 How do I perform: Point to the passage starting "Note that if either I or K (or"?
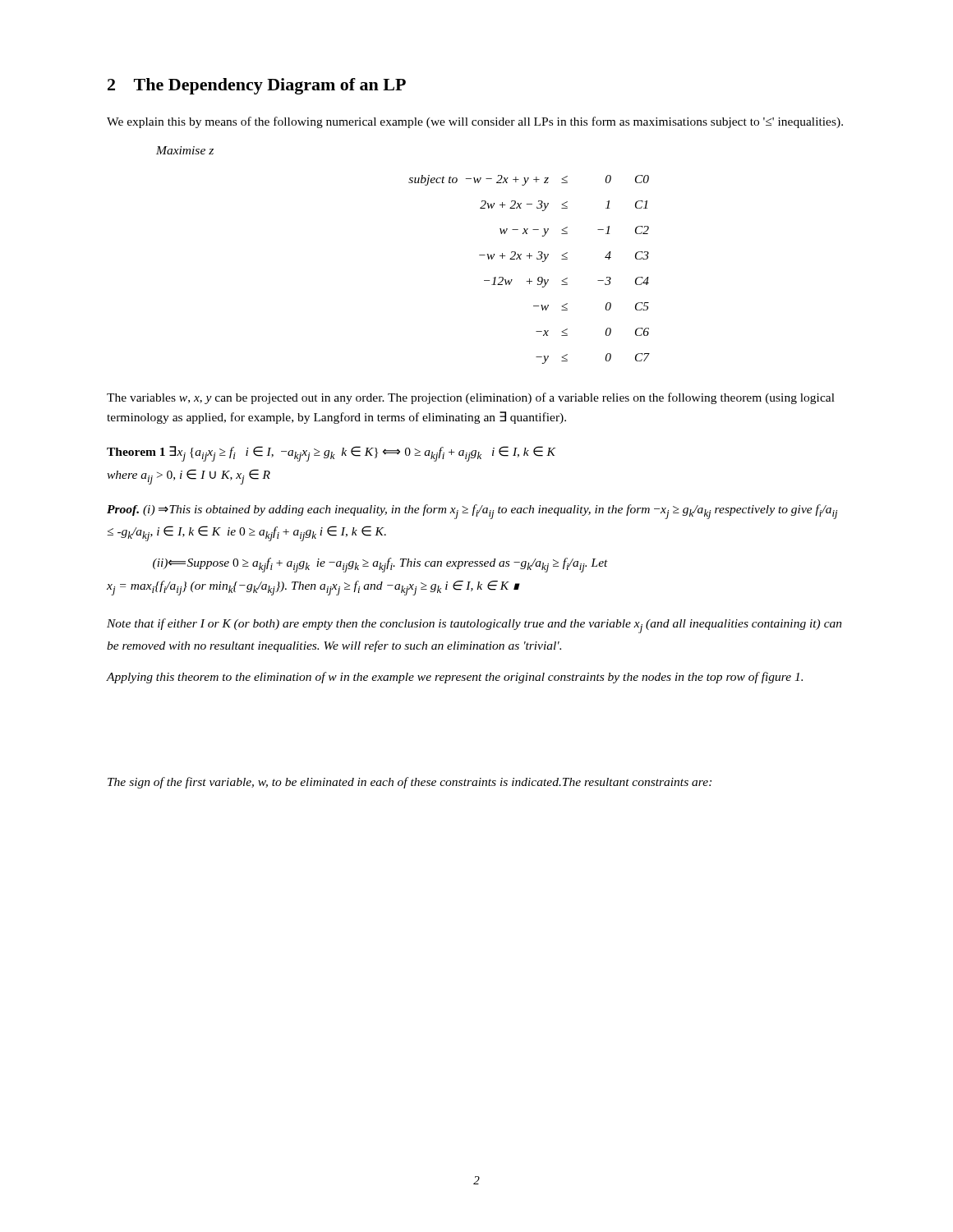474,634
